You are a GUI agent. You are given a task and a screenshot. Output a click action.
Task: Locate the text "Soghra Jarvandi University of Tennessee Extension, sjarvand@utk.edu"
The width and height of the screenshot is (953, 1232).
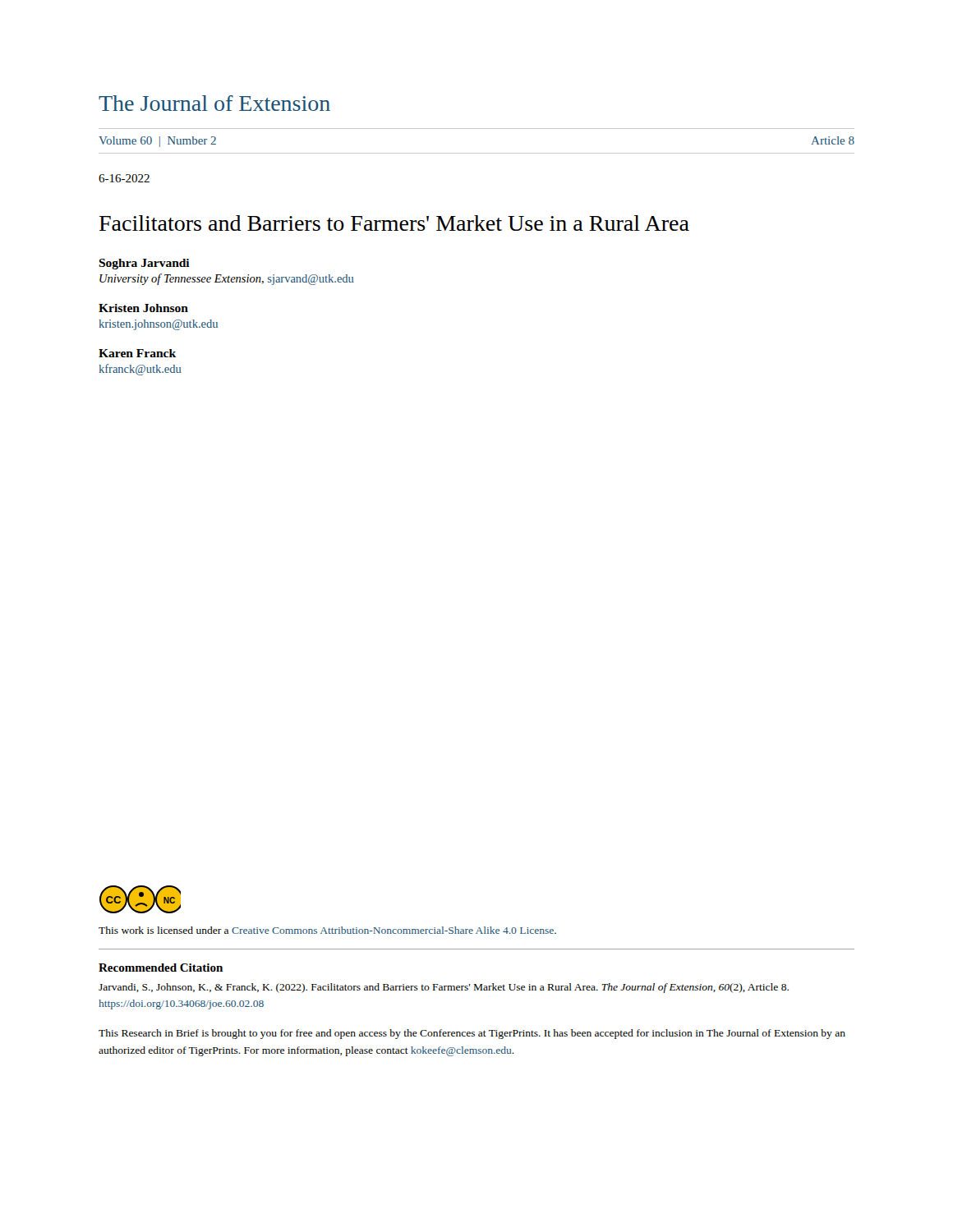144,264
